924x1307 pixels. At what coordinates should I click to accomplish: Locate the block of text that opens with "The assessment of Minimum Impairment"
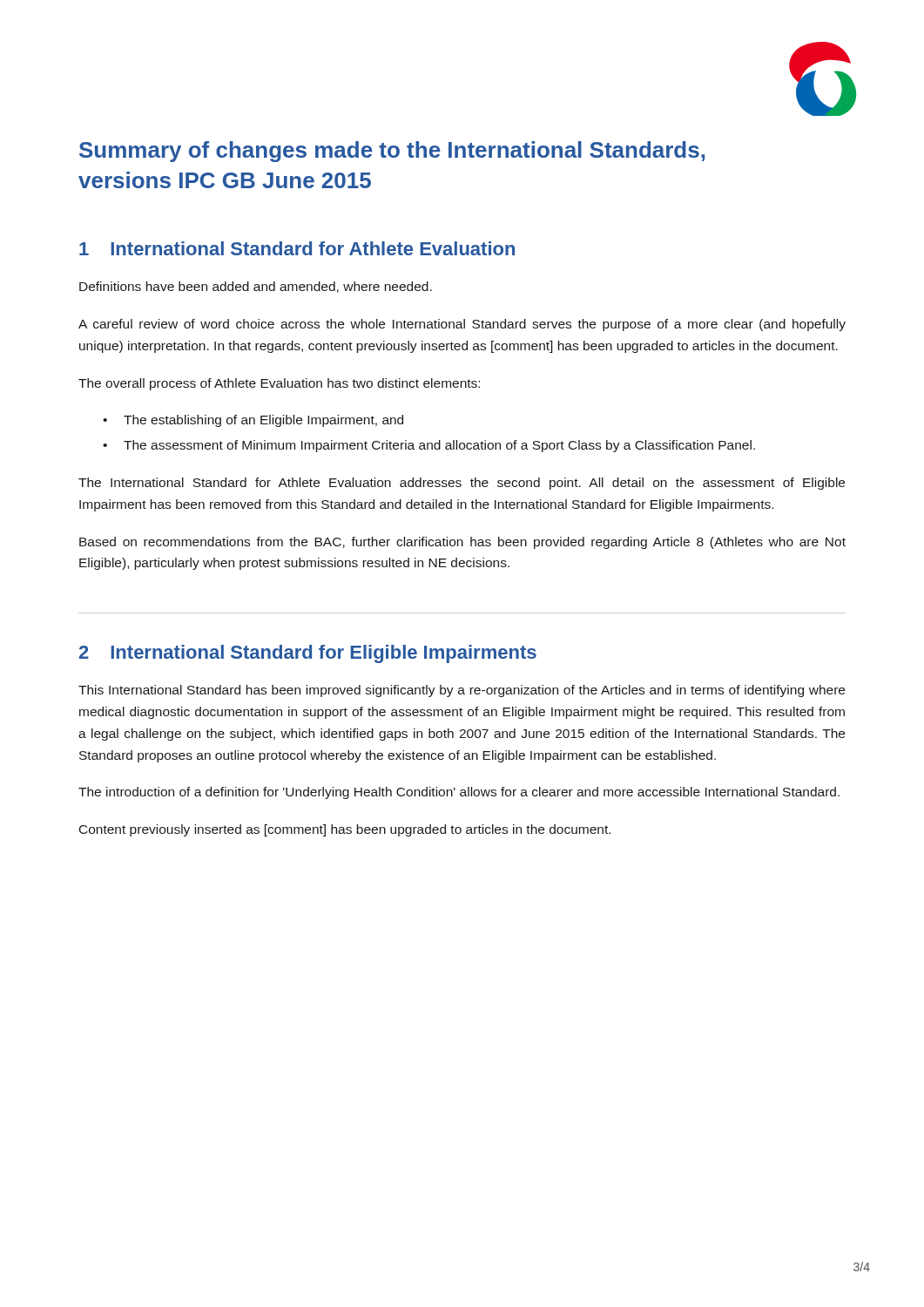[x=440, y=445]
